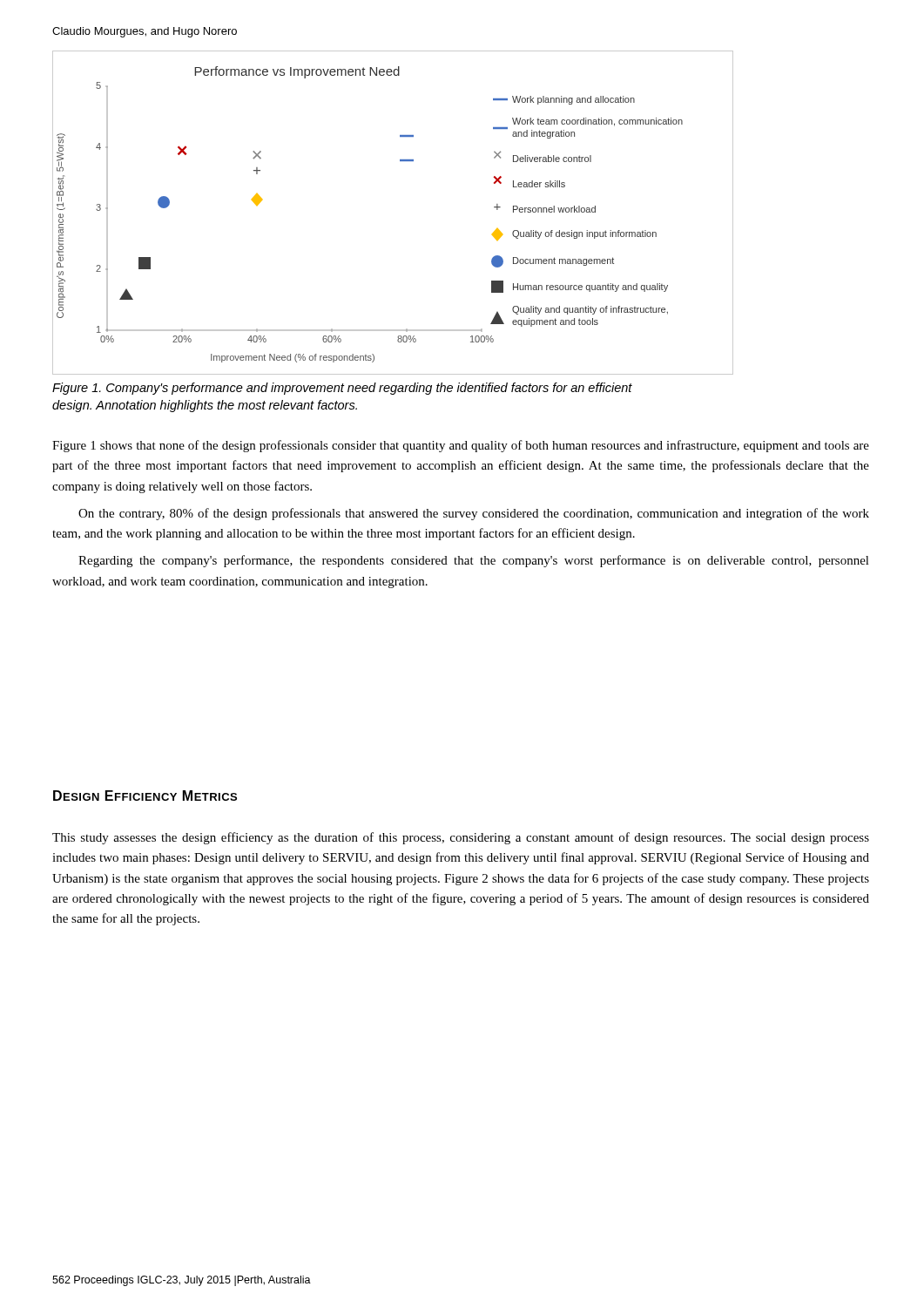This screenshot has width=924, height=1307.
Task: Click the scatter plot
Action: pyautogui.click(x=392, y=214)
